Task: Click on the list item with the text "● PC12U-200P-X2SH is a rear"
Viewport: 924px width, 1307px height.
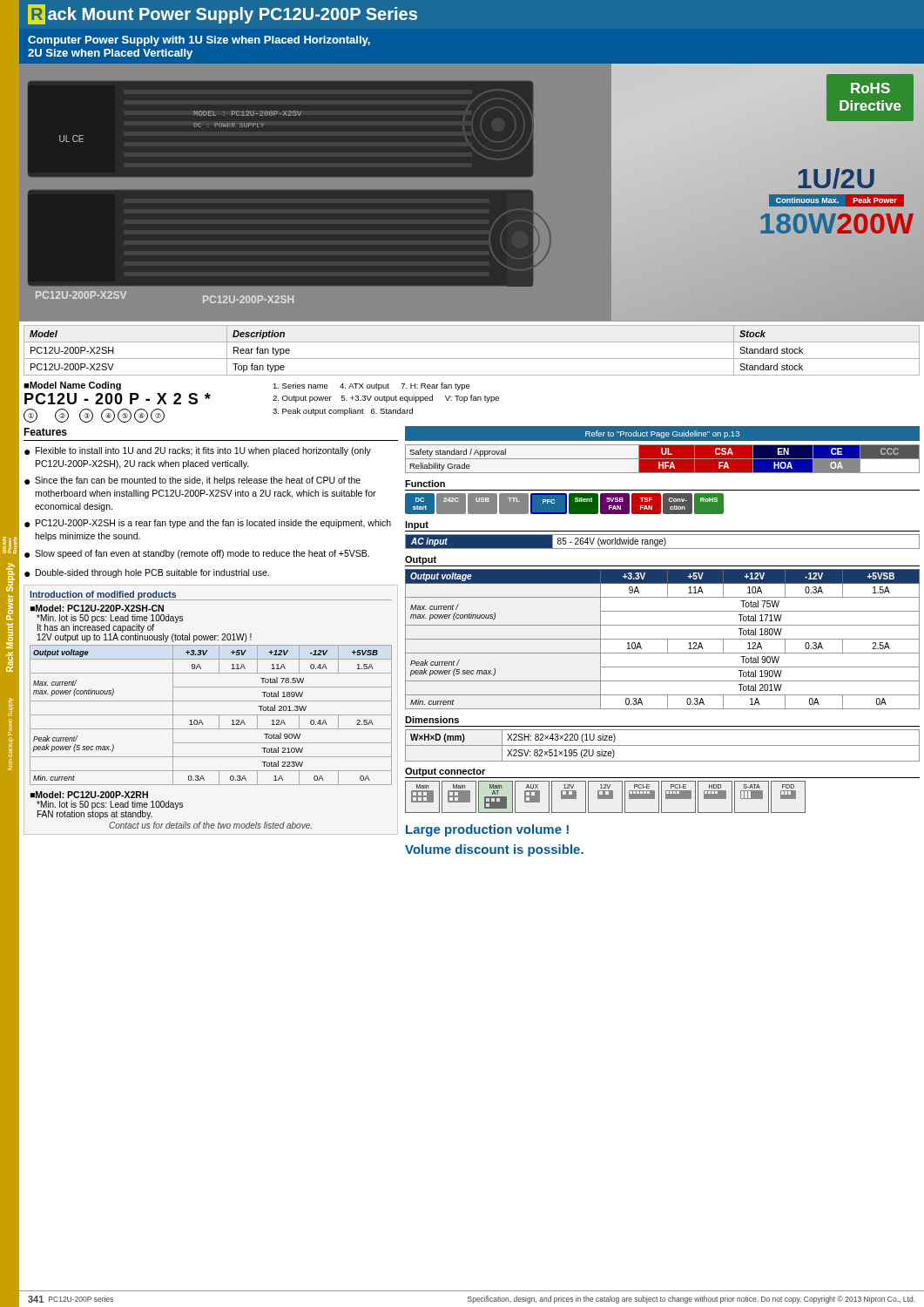Action: click(211, 530)
